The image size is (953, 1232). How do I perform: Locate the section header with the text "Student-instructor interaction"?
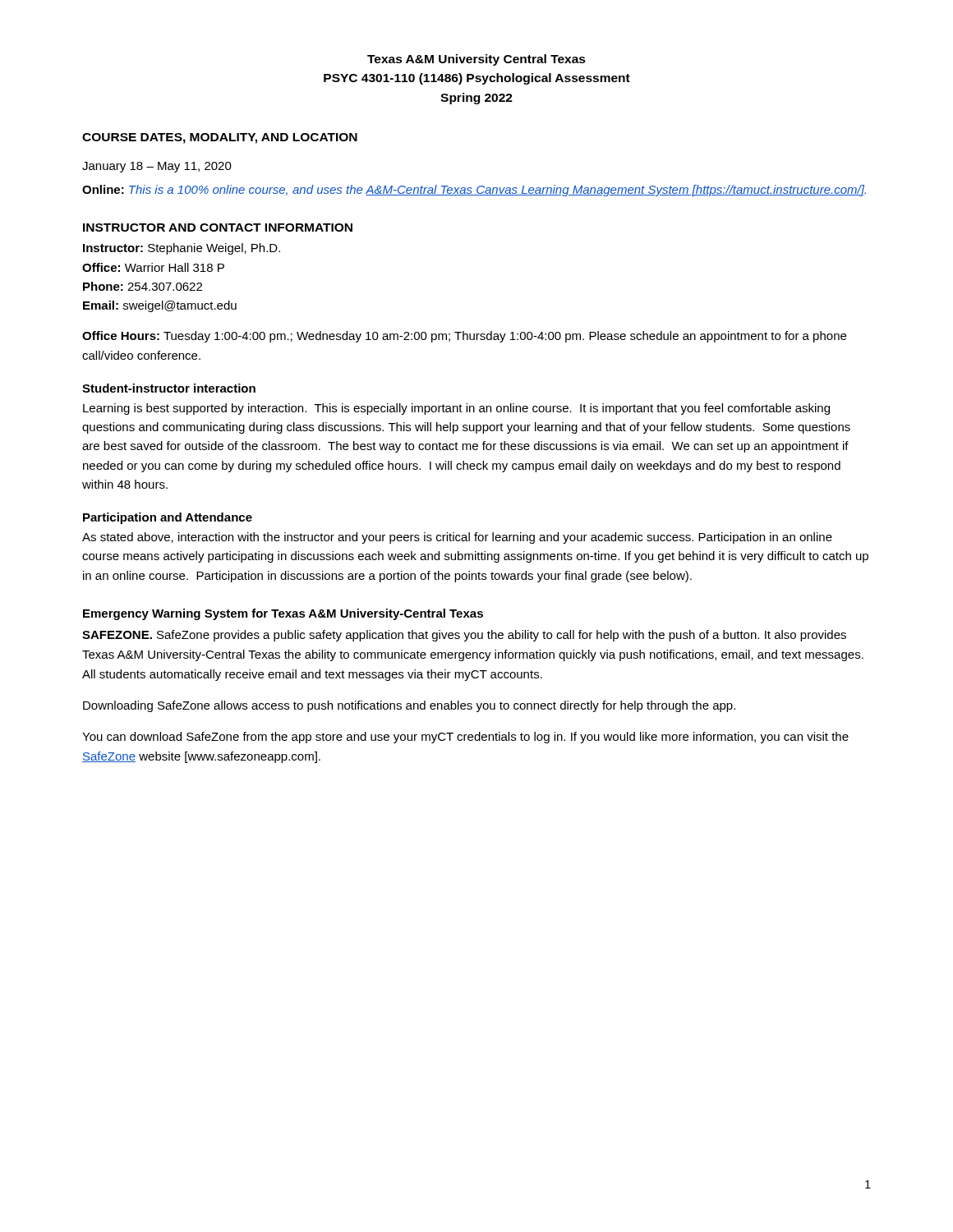pos(169,388)
